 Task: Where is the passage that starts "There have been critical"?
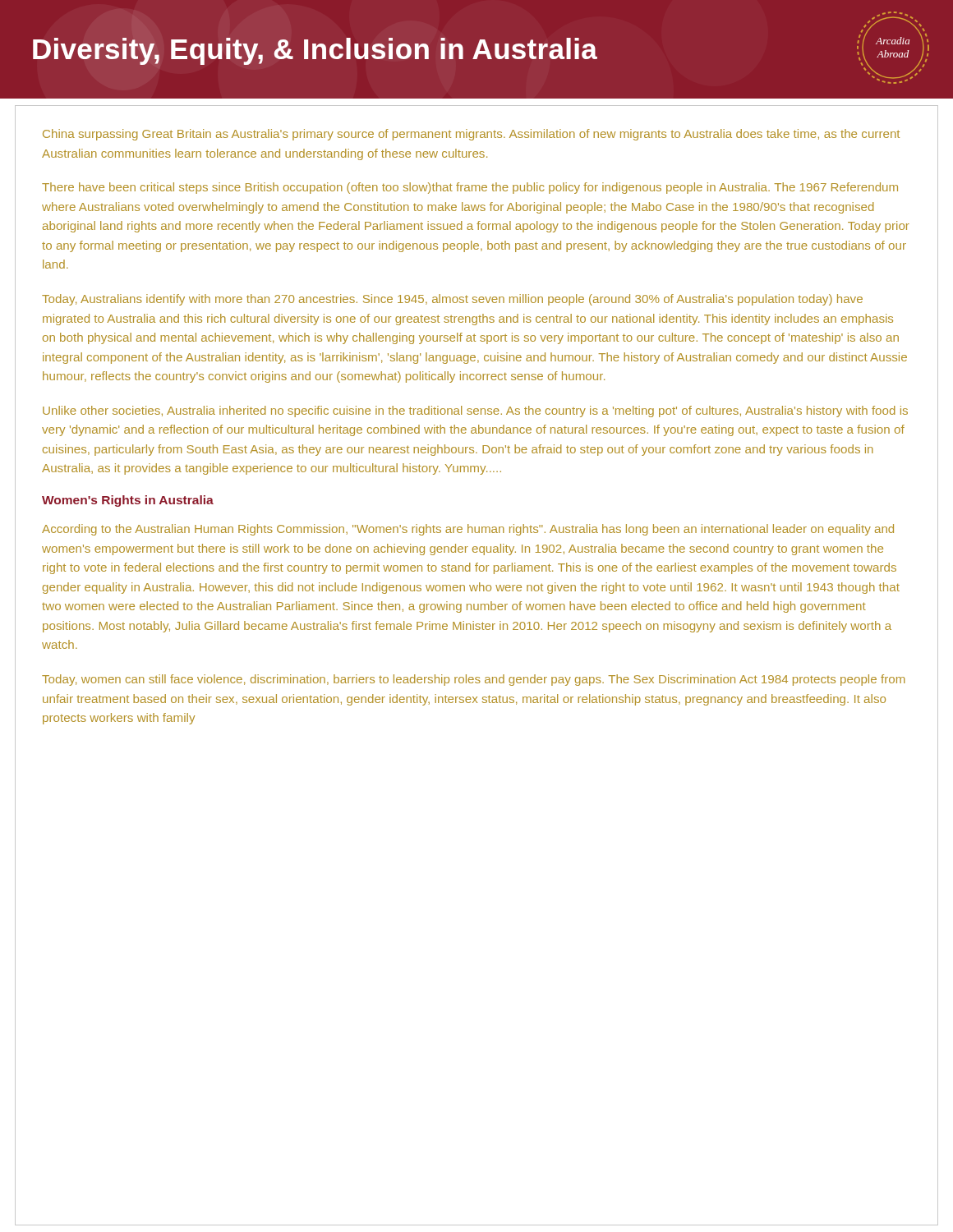(476, 226)
